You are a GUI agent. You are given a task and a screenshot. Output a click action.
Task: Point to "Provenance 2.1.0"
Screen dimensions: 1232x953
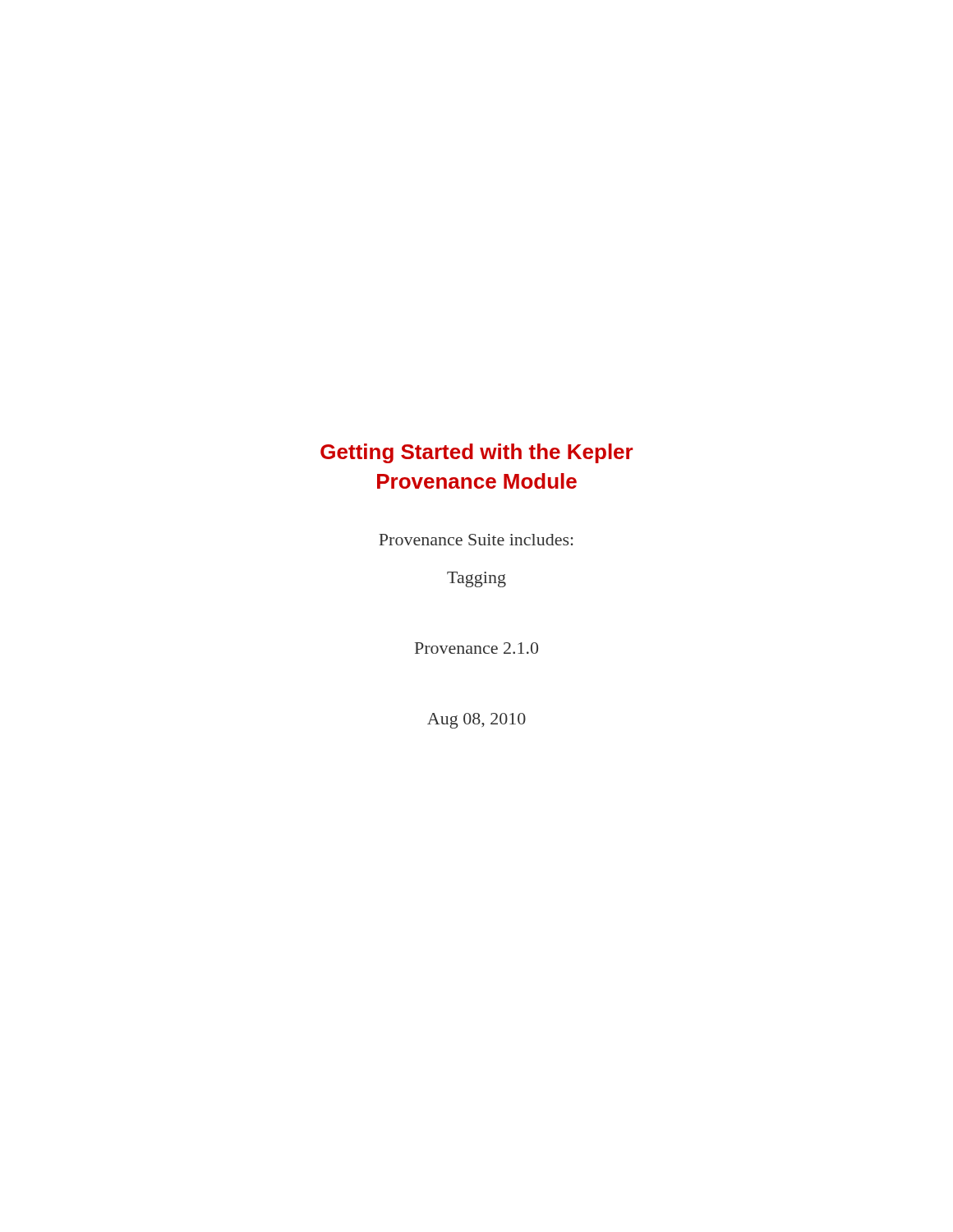coord(476,648)
